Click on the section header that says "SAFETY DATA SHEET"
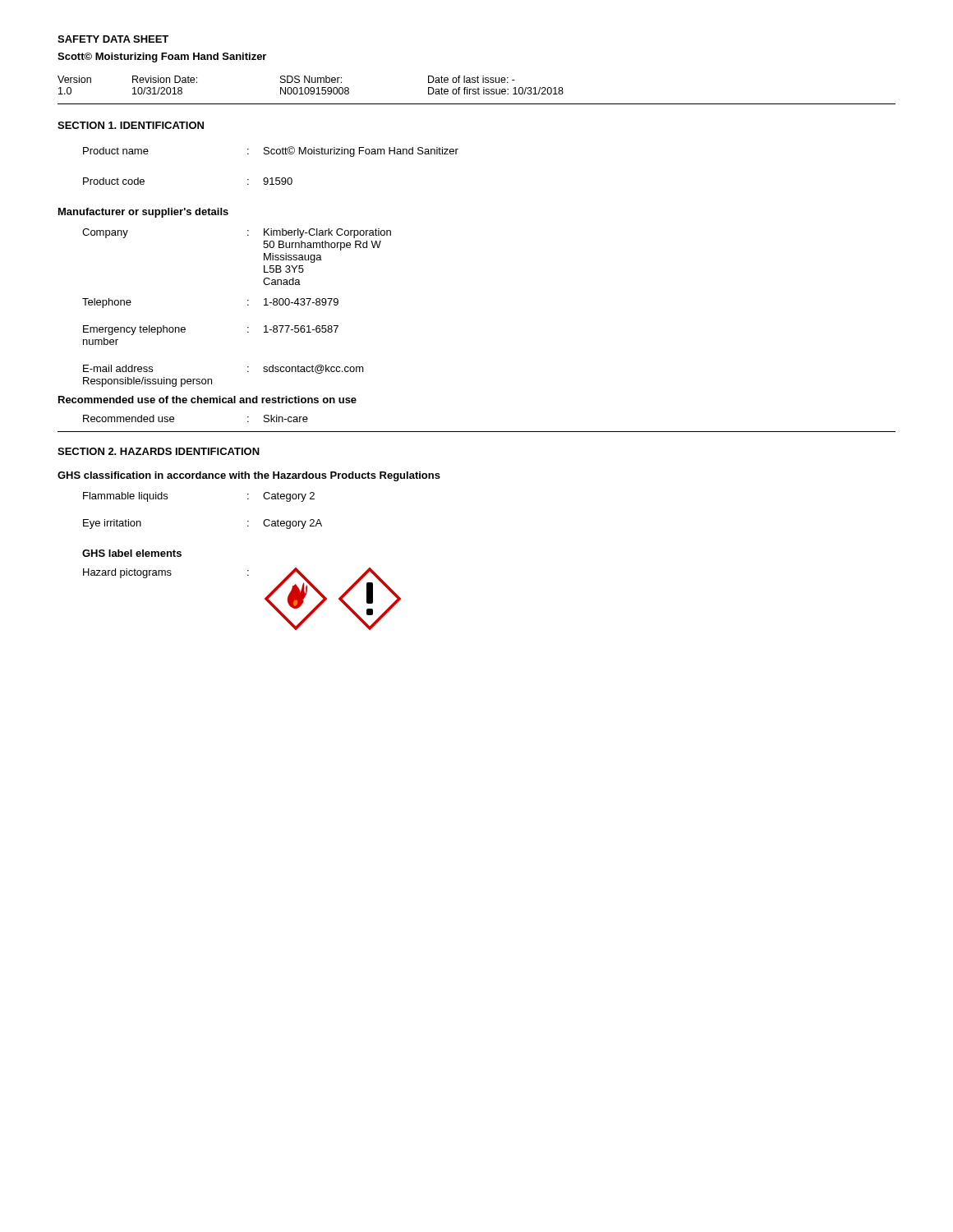Viewport: 953px width, 1232px height. click(x=113, y=39)
